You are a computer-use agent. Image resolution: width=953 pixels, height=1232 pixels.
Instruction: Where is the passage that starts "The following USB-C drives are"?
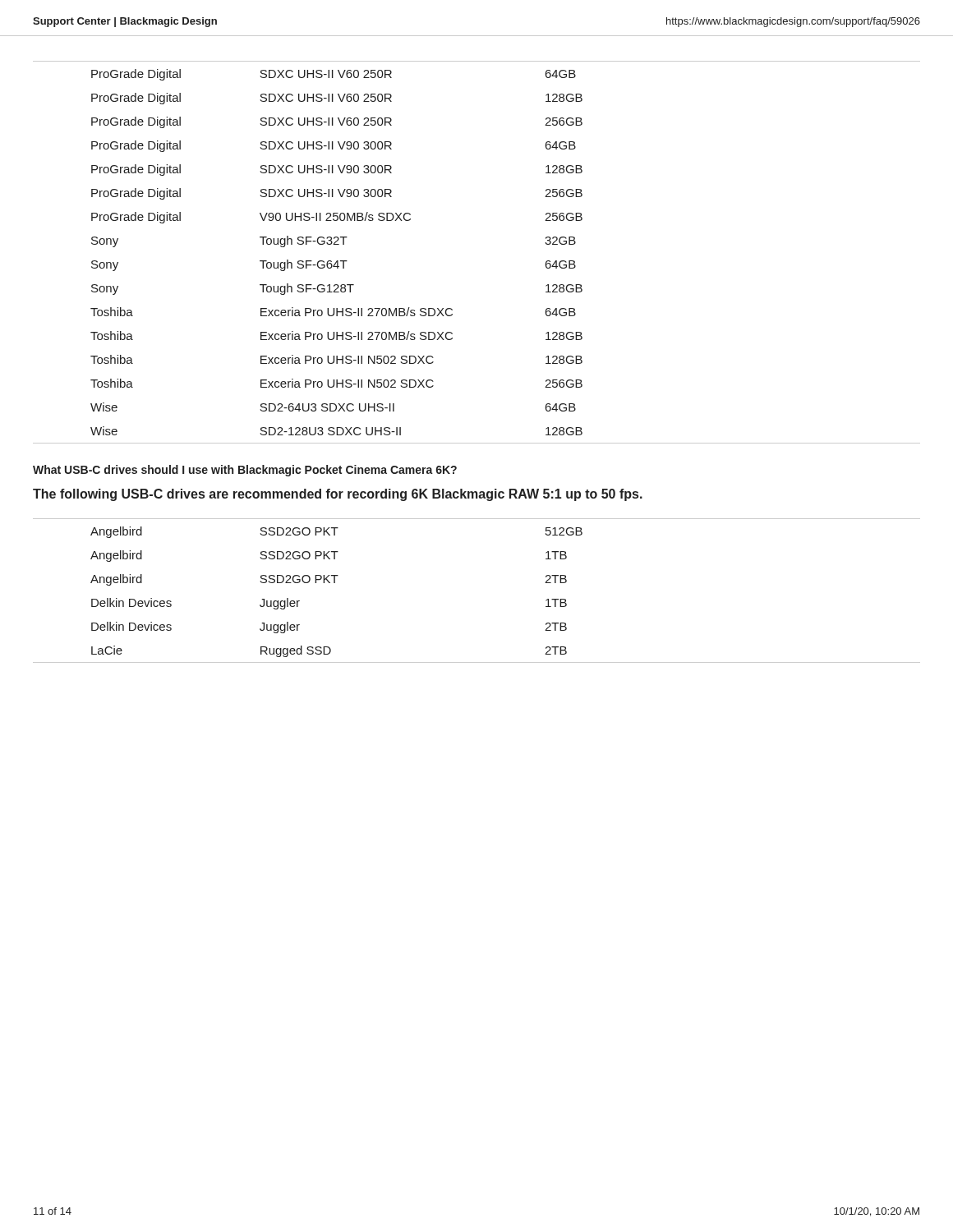point(476,494)
